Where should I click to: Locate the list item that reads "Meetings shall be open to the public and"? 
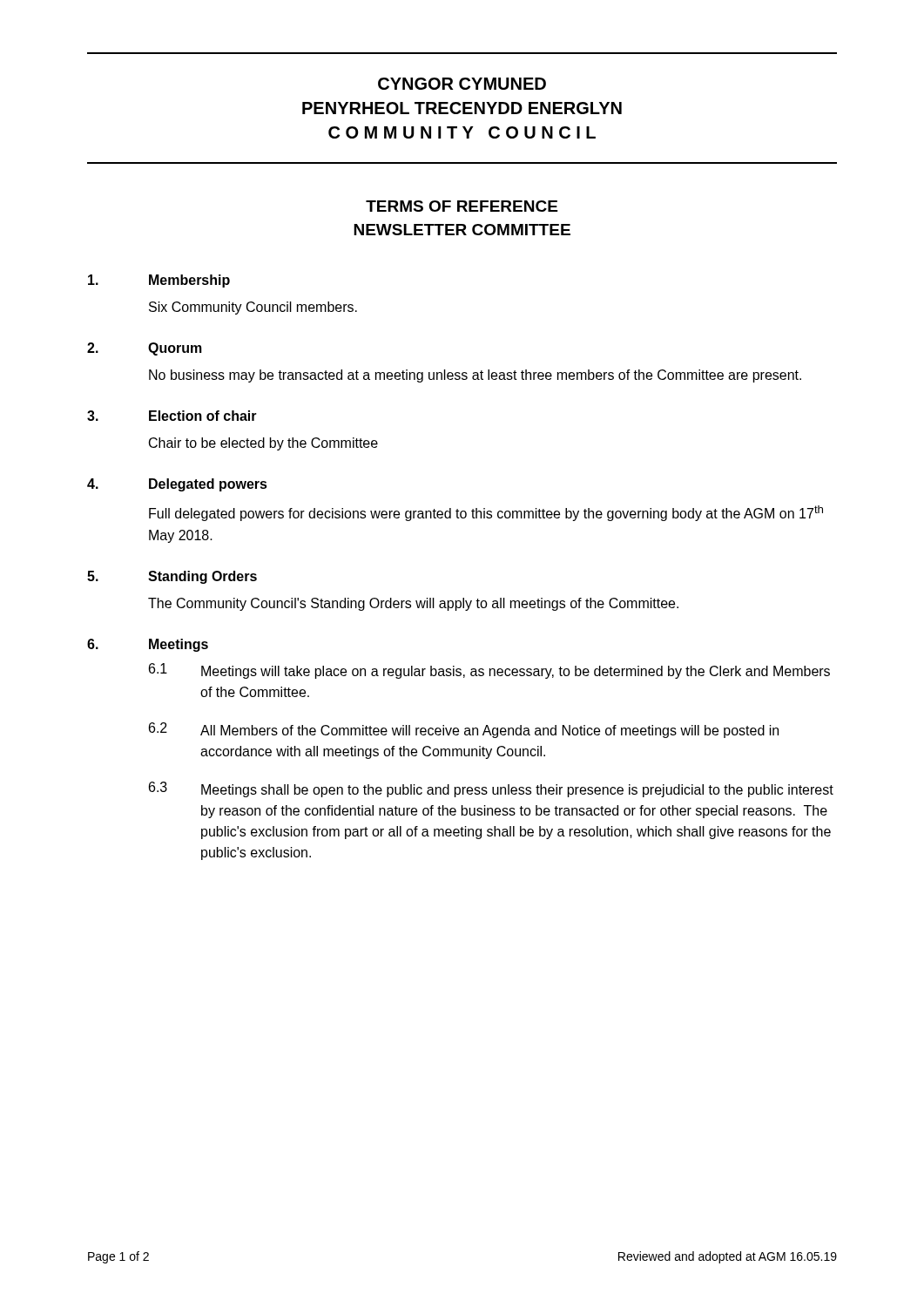[517, 821]
